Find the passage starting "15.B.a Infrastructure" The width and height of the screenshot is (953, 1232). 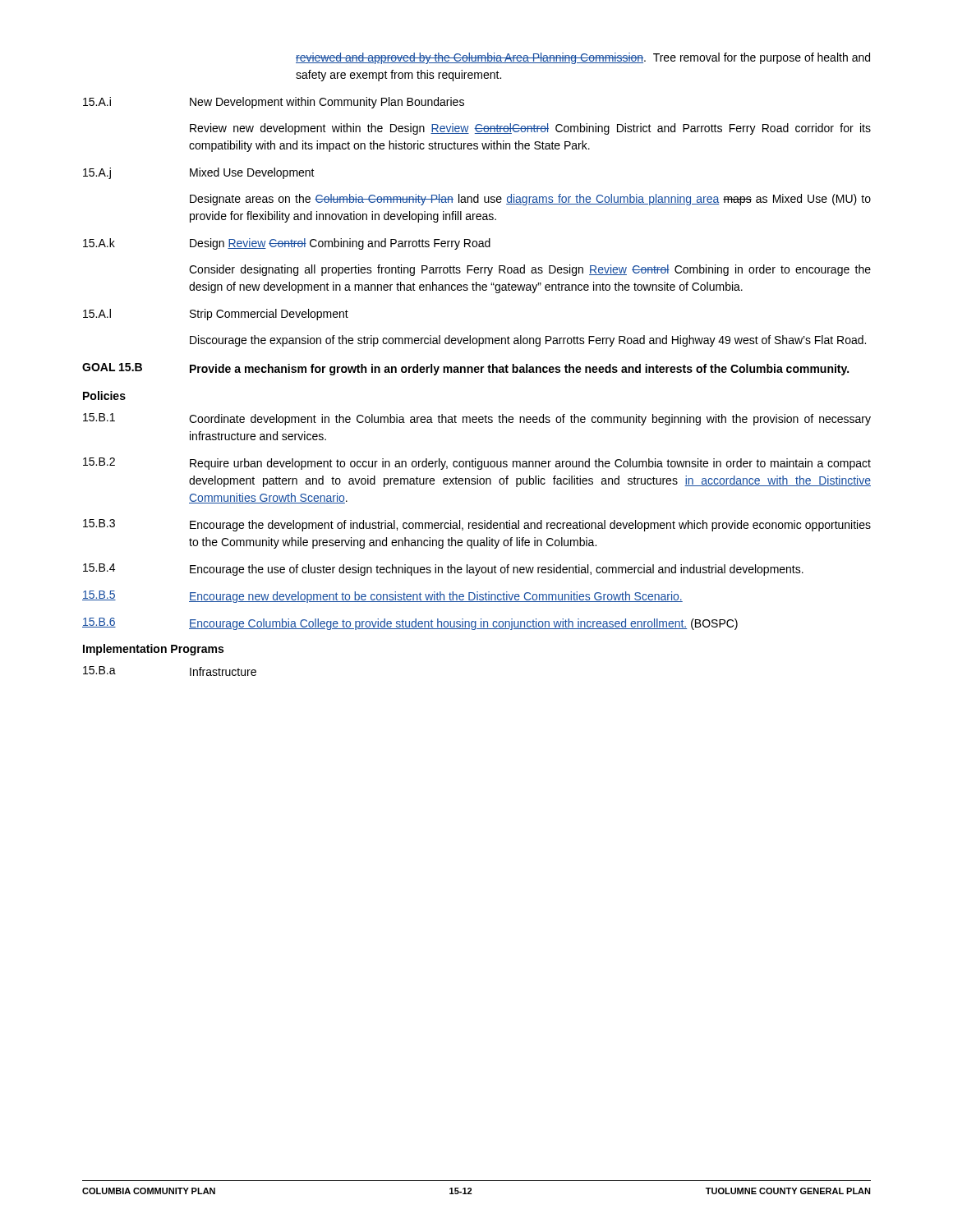click(101, 671)
